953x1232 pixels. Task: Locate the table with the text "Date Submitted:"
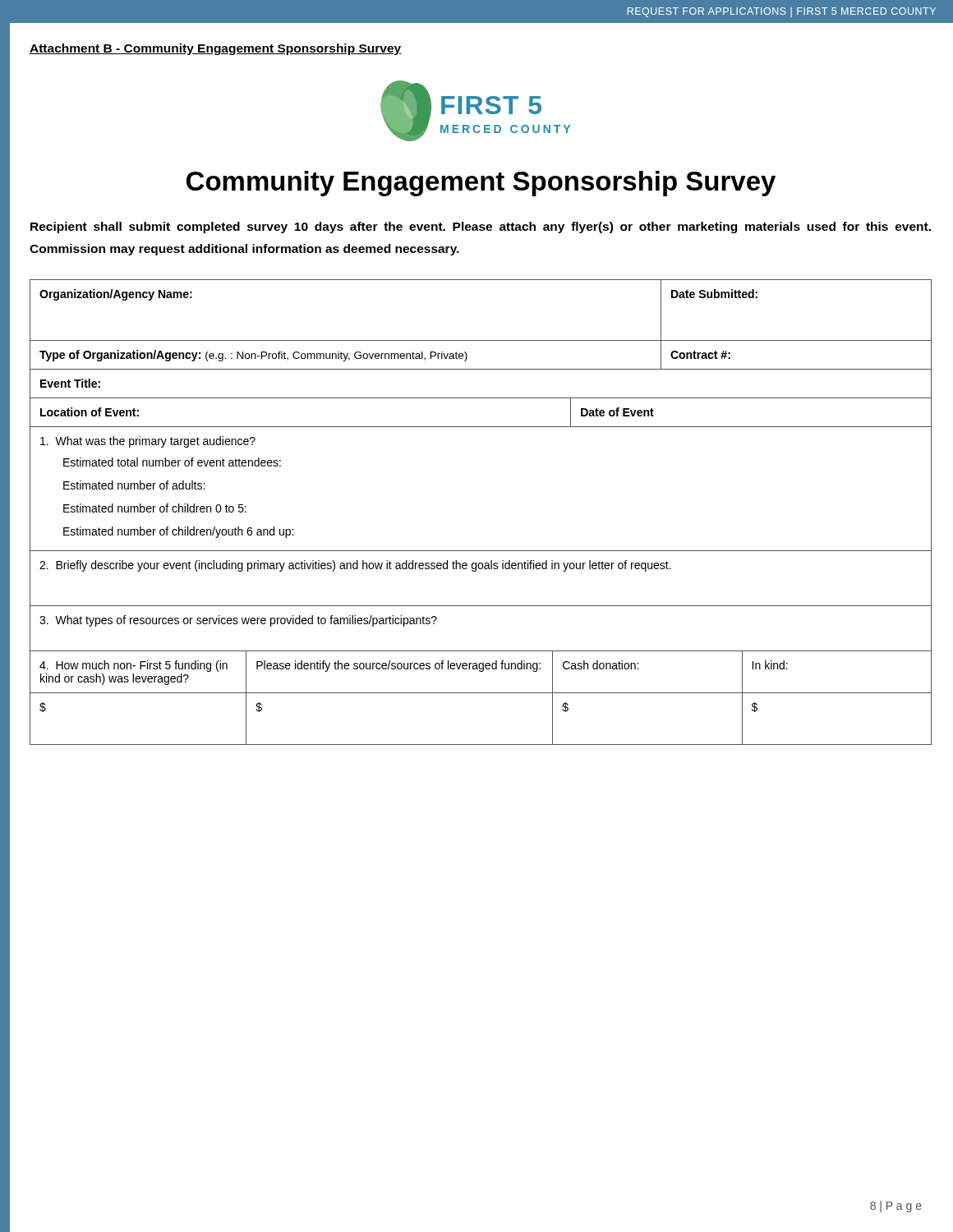481,310
